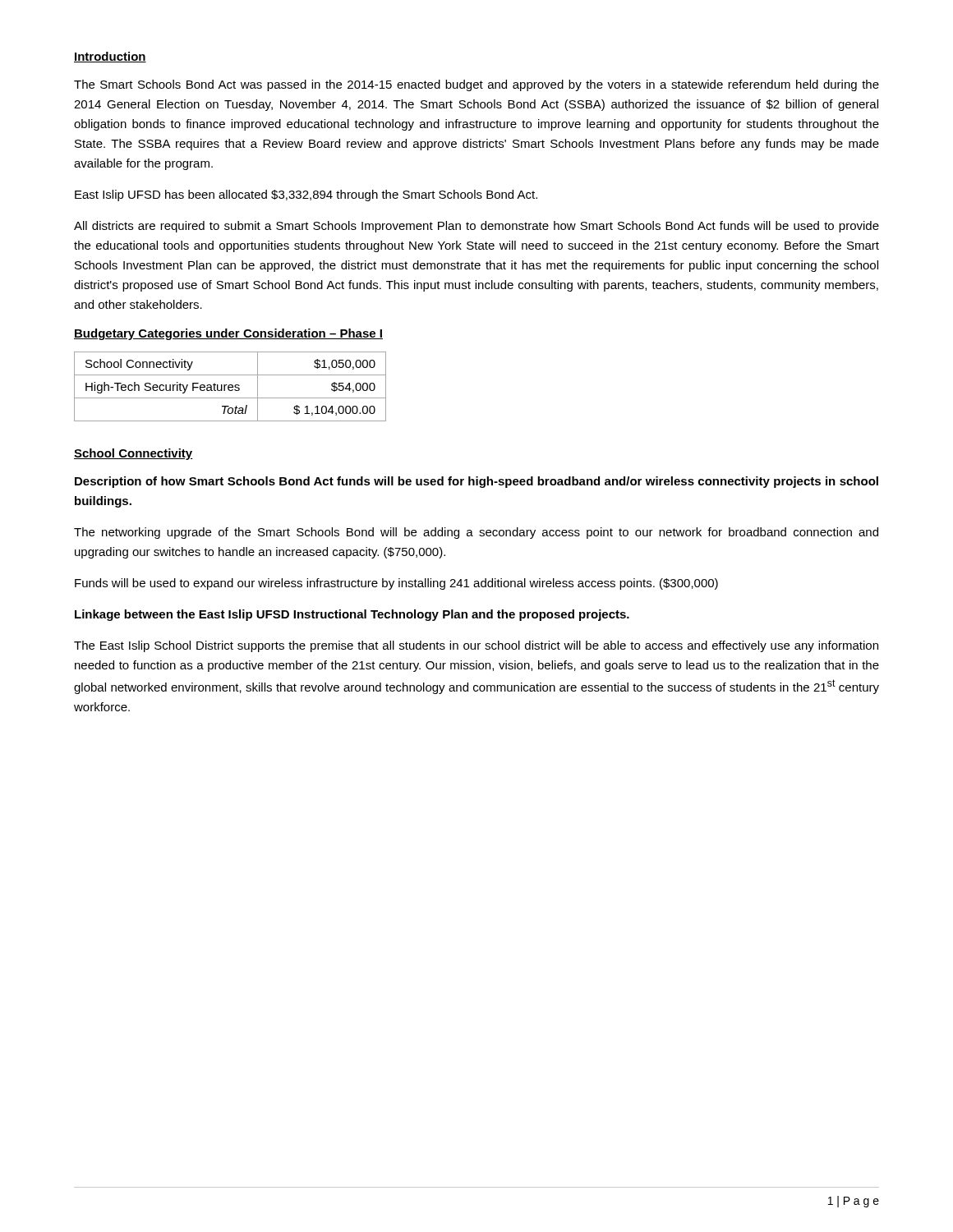
Task: Select the region starting "The Smart Schools Bond Act was passed"
Action: point(476,124)
